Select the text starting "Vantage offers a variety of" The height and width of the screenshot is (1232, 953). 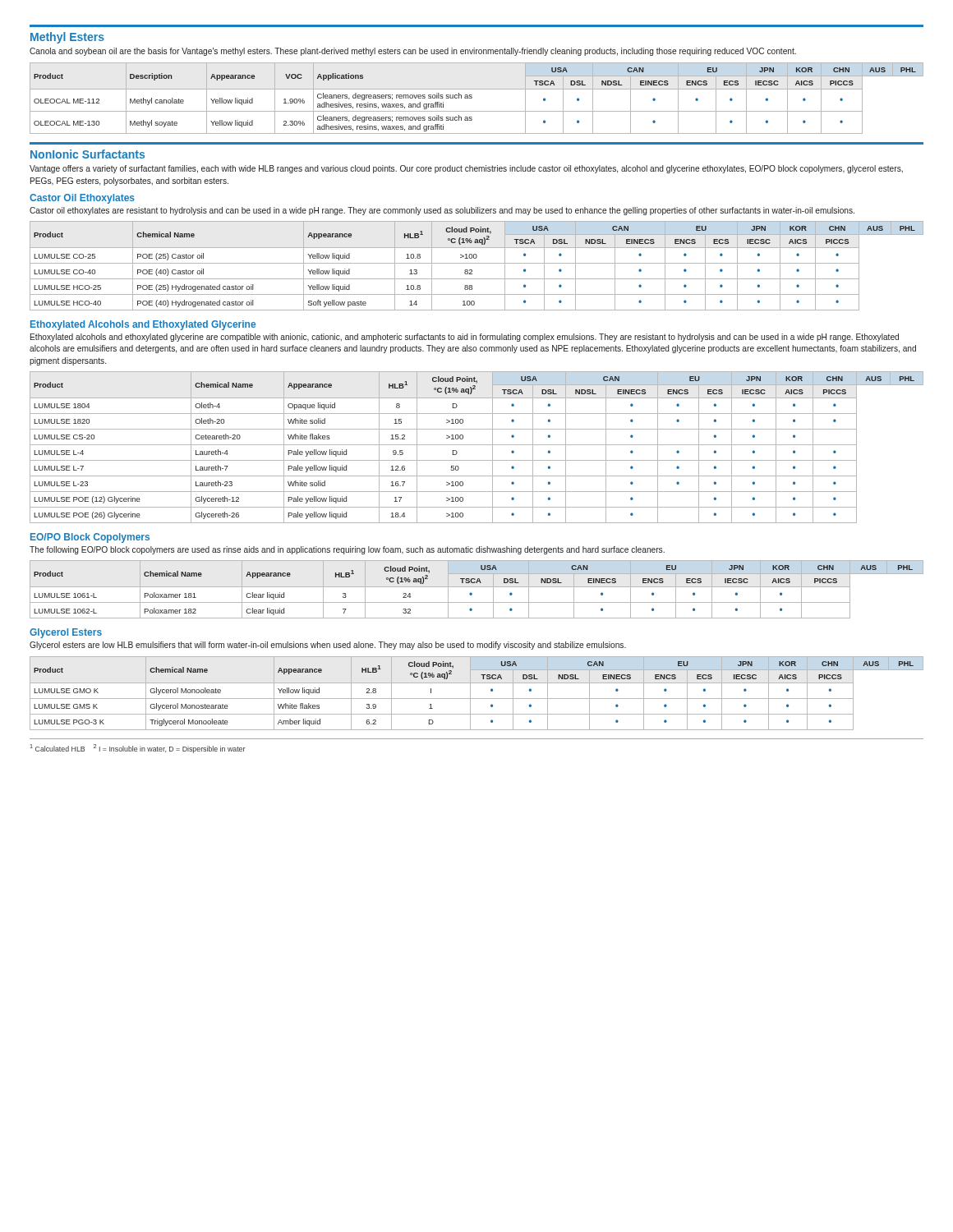tap(466, 175)
